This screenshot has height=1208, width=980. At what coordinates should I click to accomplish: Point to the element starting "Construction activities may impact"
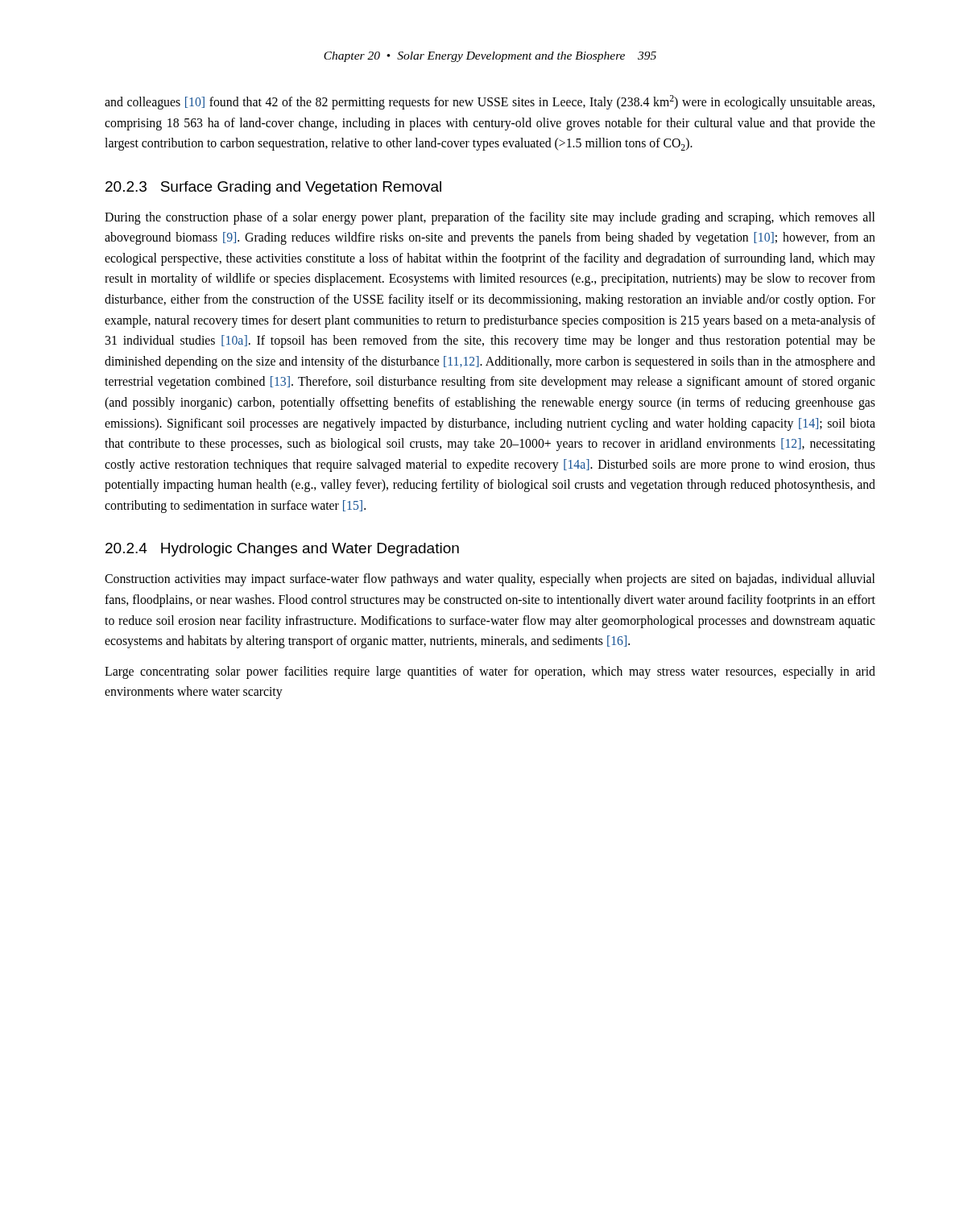490,610
